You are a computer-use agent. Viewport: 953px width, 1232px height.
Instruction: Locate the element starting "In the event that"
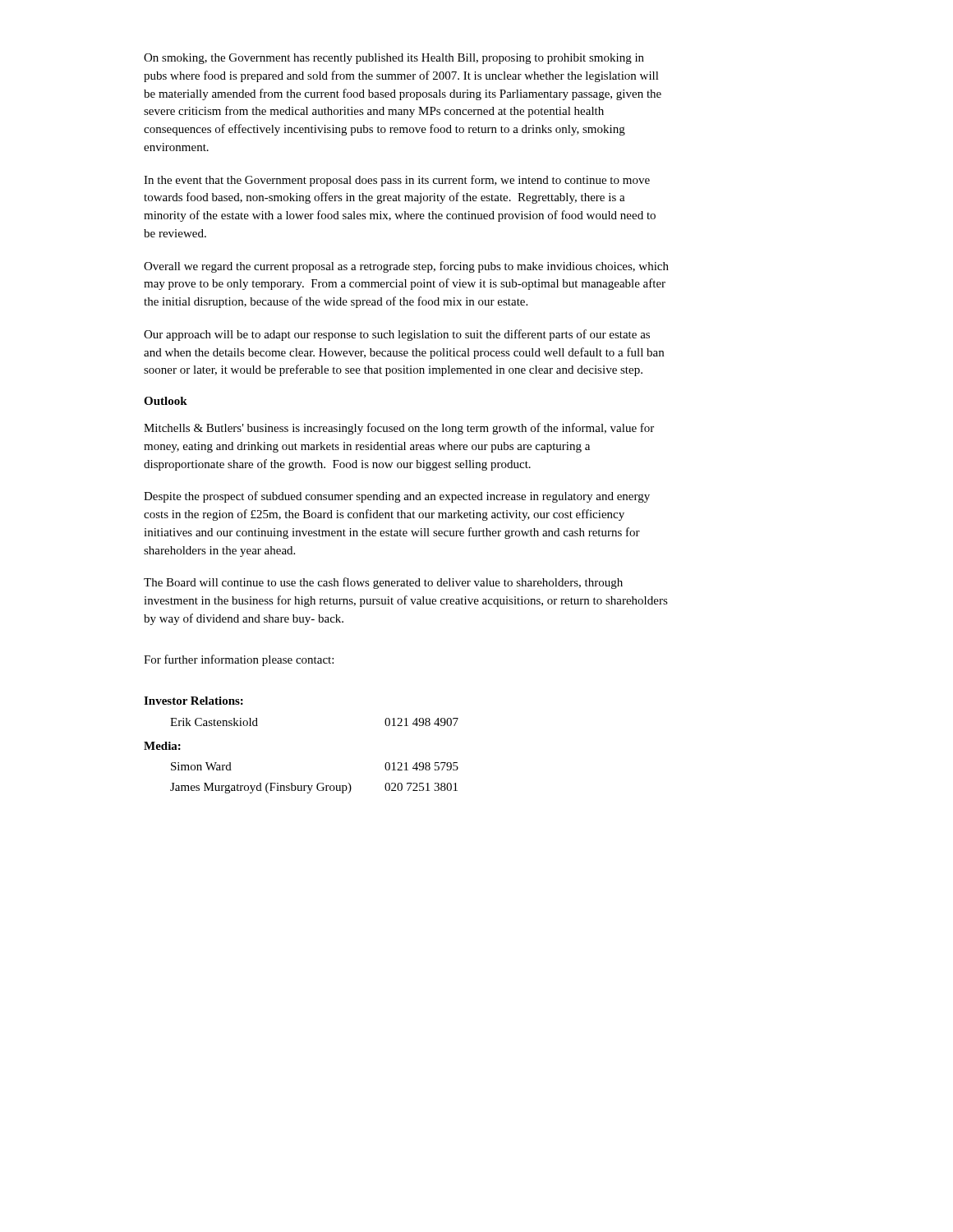coord(400,206)
